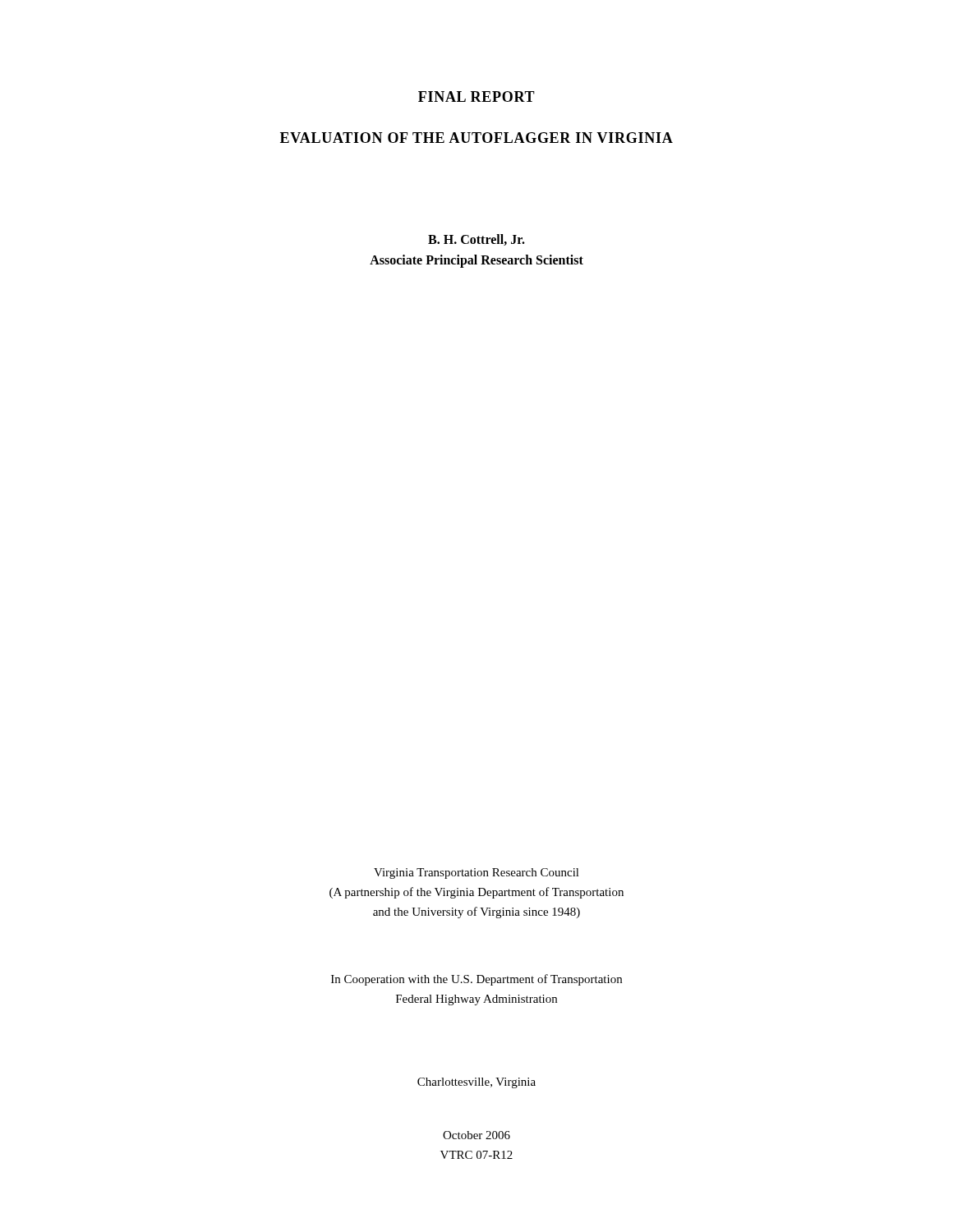
Task: Locate the text containing "Charlottesville, Virginia"
Action: pyautogui.click(x=476, y=1082)
